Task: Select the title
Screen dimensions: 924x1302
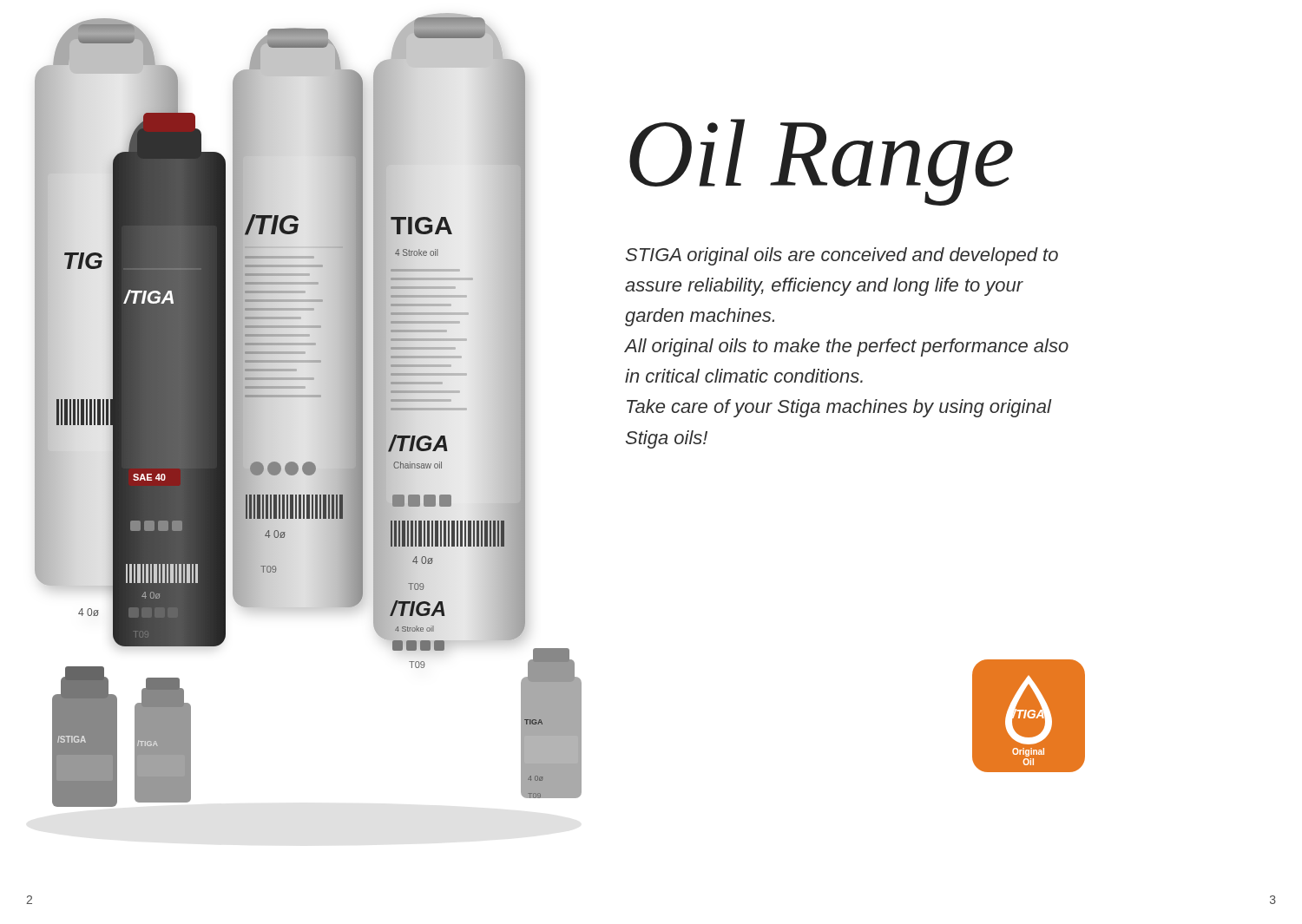Action: (x=946, y=154)
